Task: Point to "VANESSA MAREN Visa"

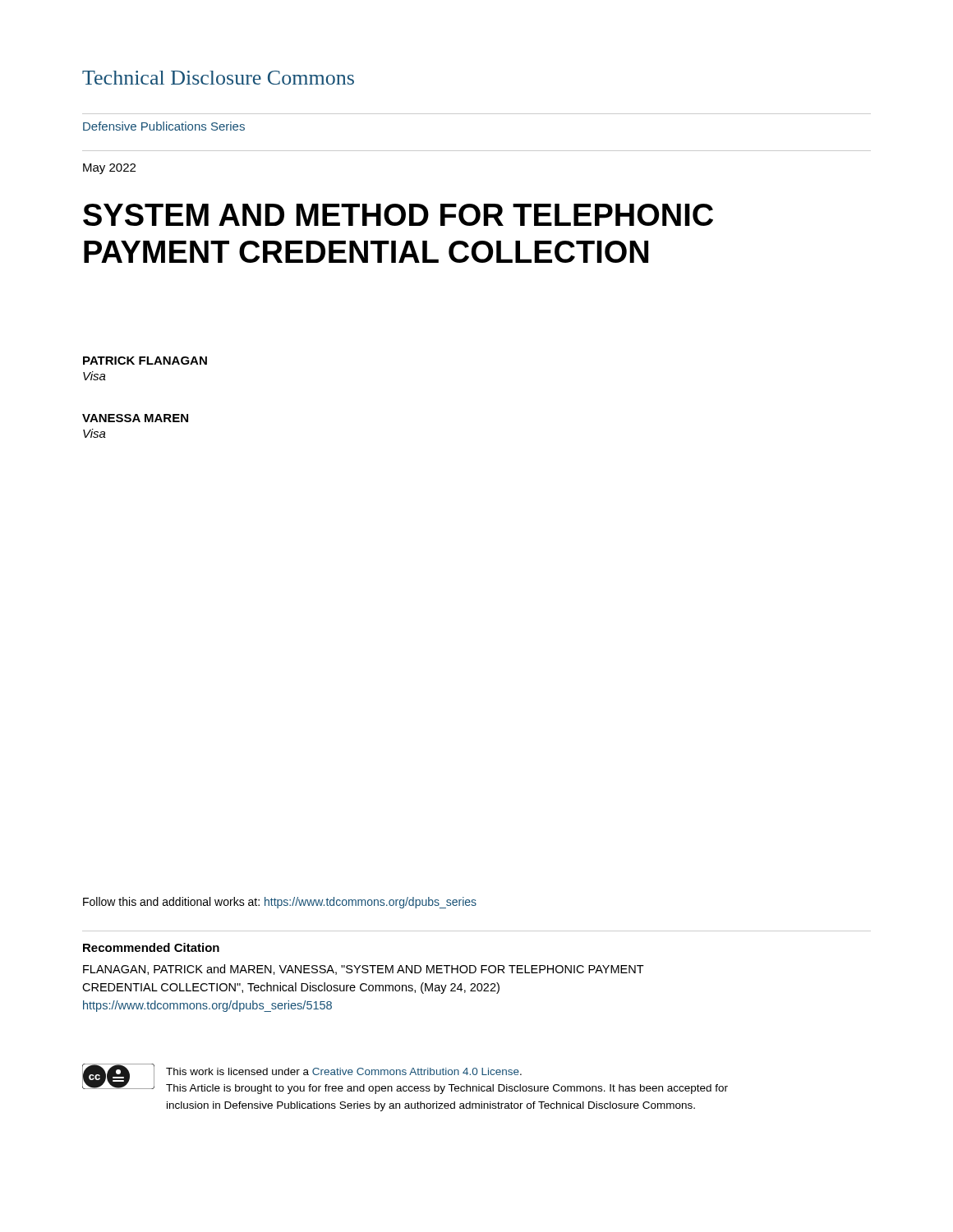Action: 136,425
